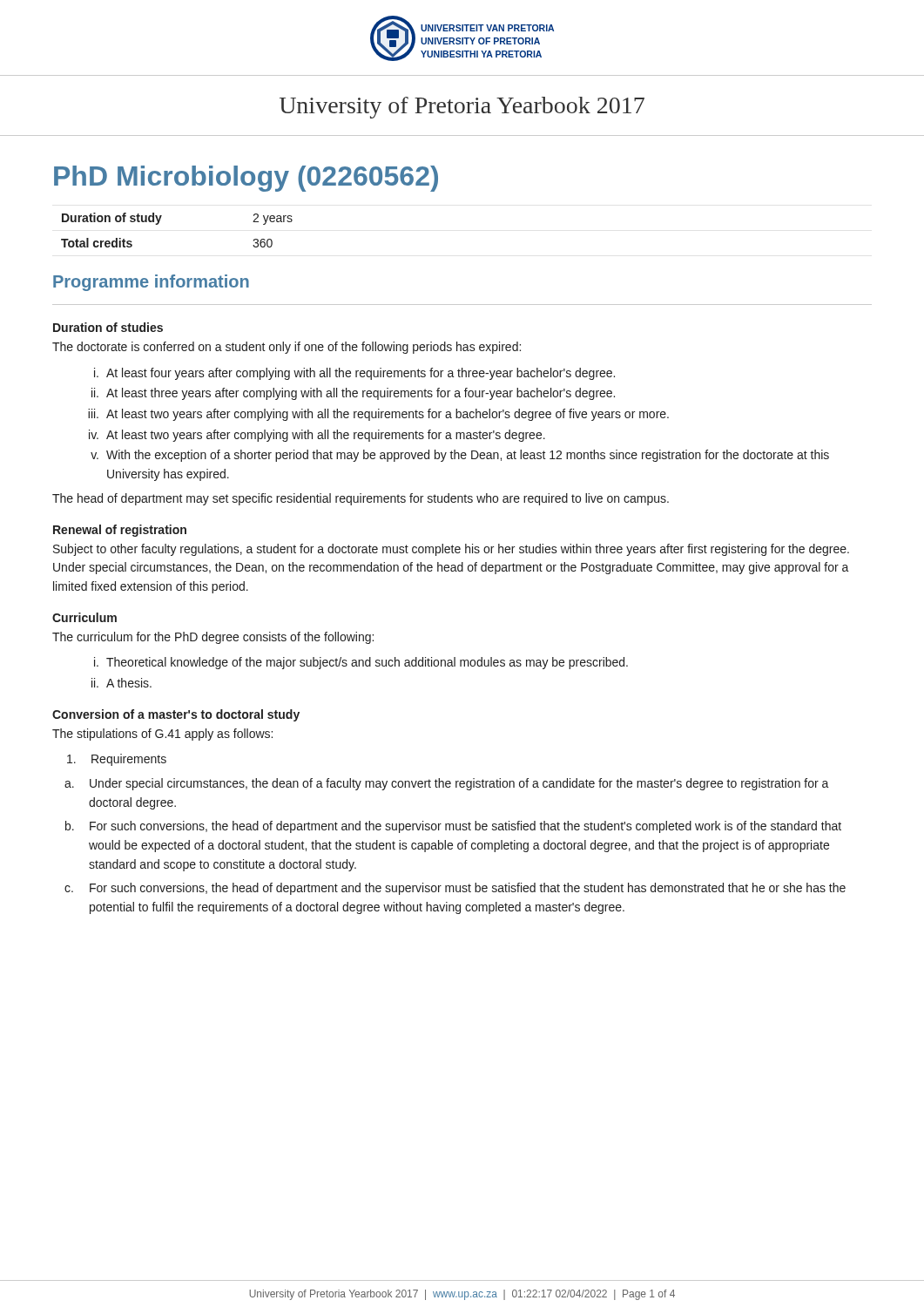Locate the list item that reads "ii. A thesis."
The height and width of the screenshot is (1307, 924).
point(121,683)
